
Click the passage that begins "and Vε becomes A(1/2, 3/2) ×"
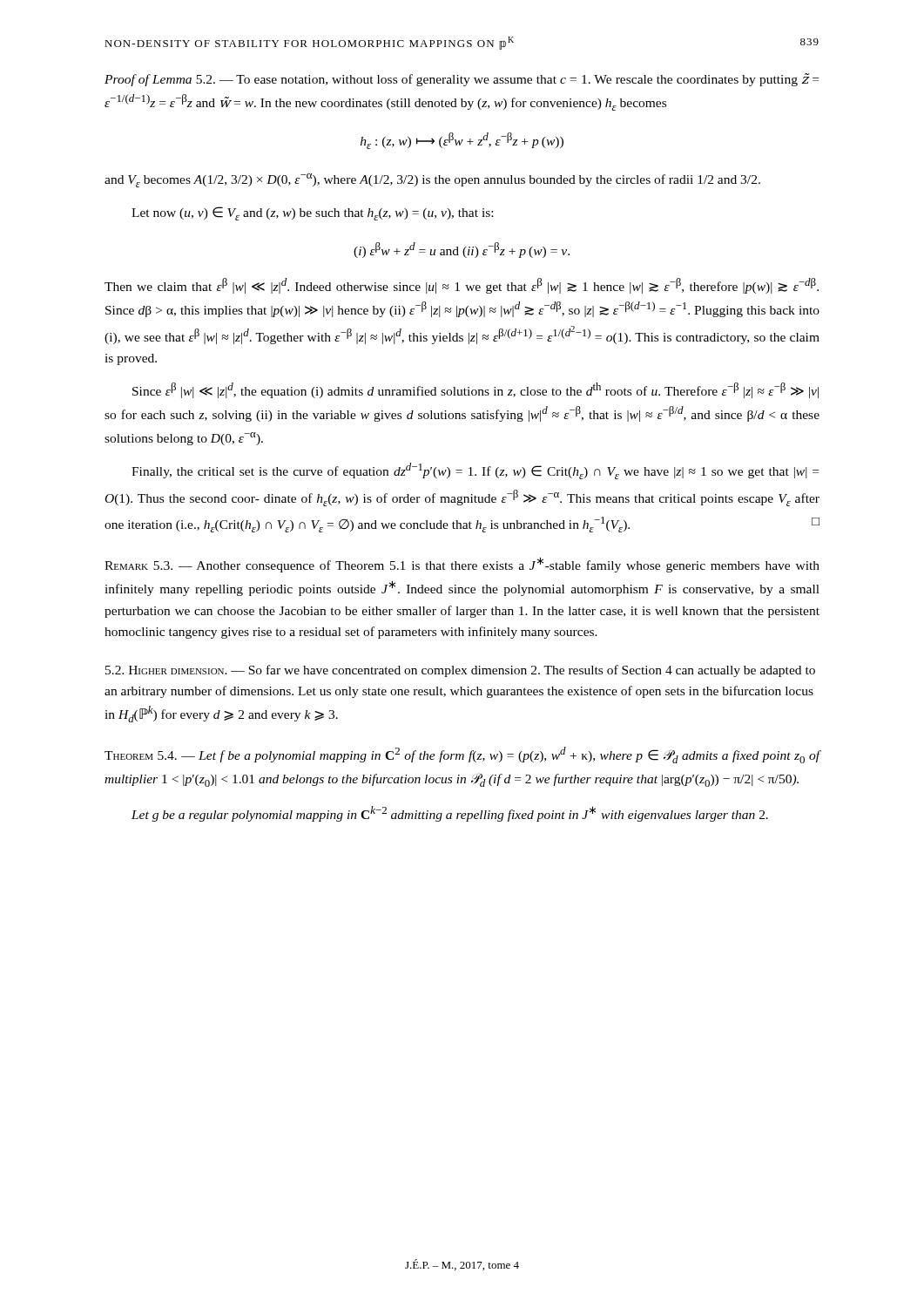pyautogui.click(x=433, y=179)
